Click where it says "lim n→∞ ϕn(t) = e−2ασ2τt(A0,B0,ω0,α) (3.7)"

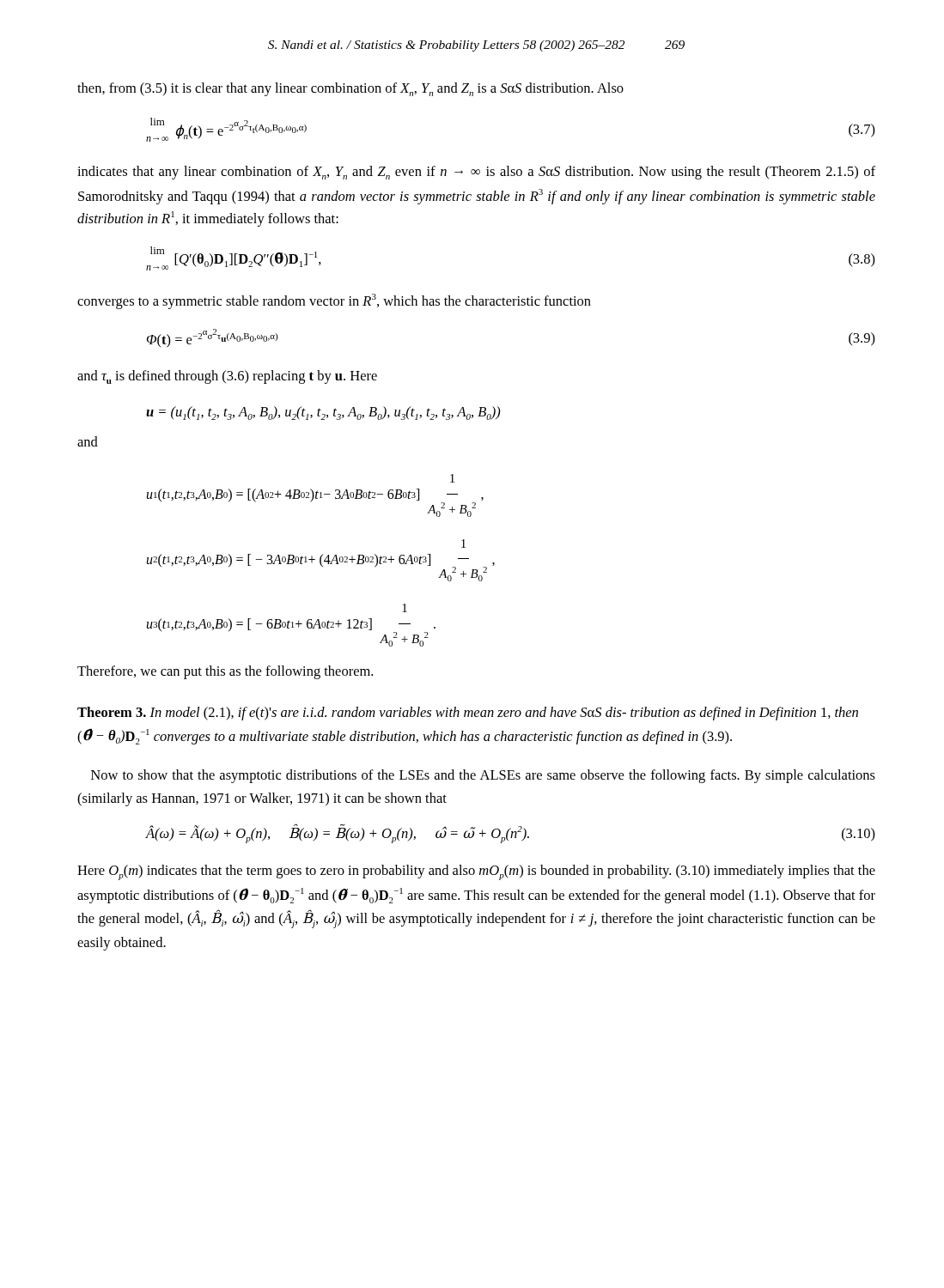click(x=241, y=130)
